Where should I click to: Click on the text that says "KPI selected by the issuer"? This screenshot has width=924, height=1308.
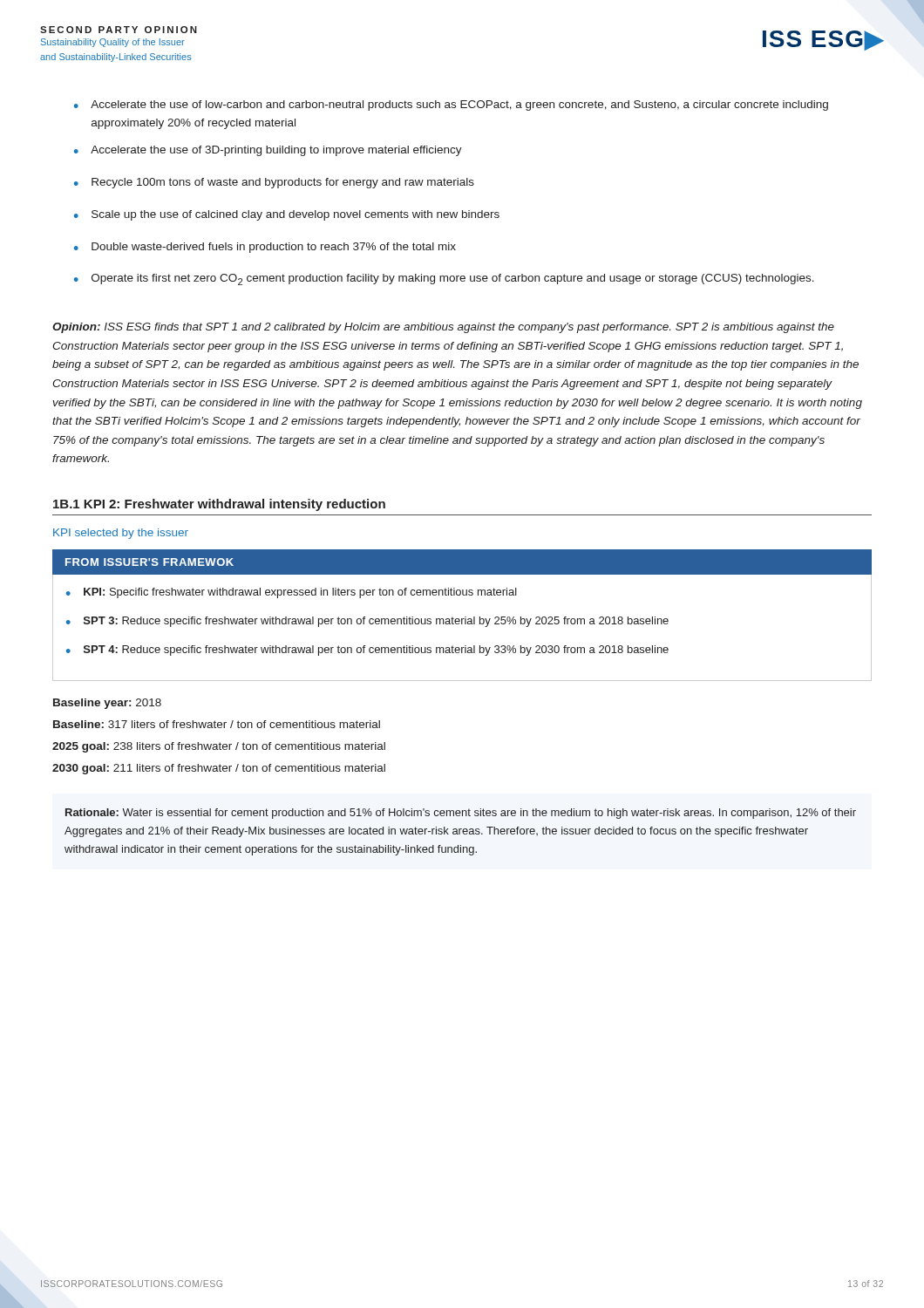click(120, 532)
